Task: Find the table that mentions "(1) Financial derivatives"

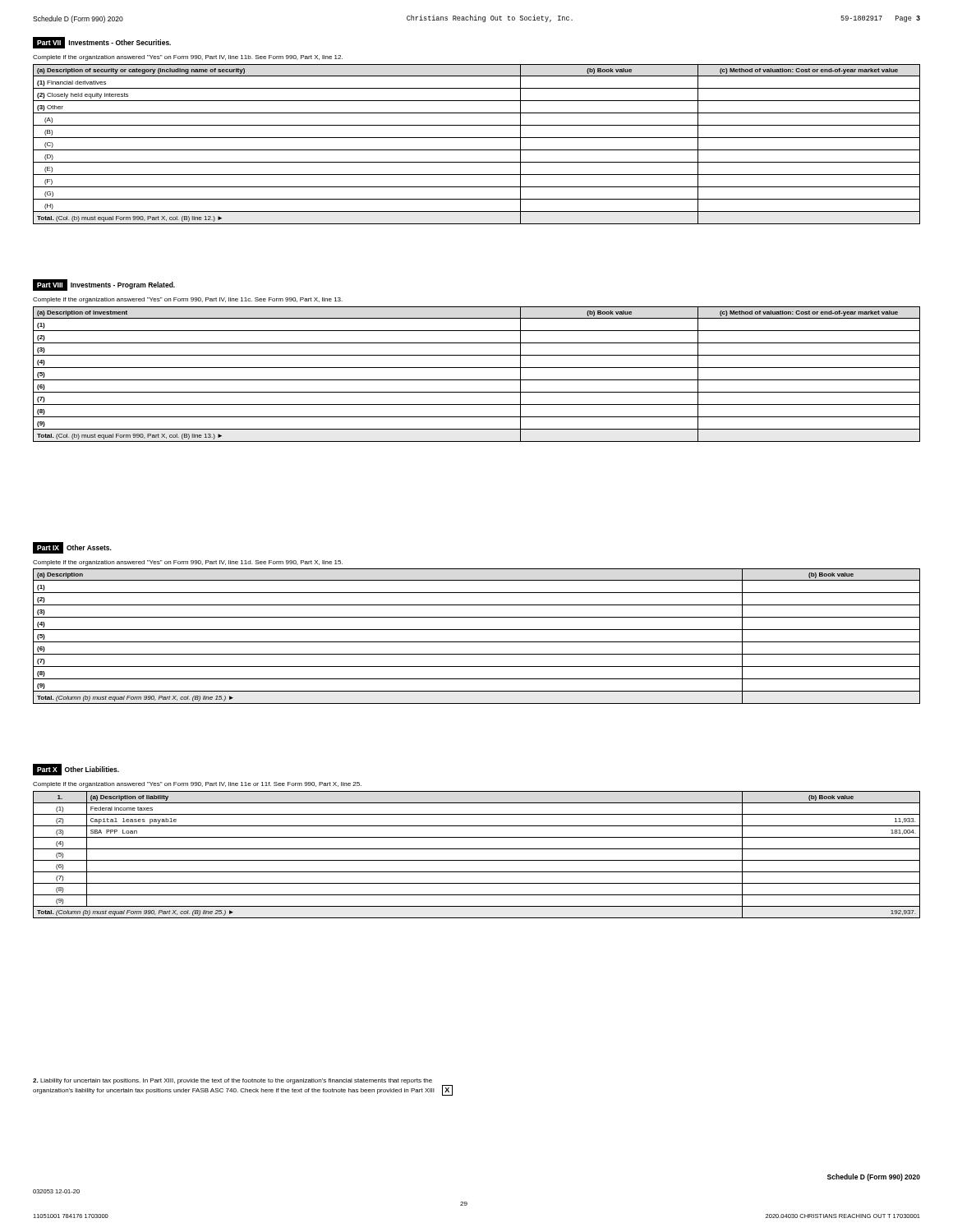Action: point(476,144)
